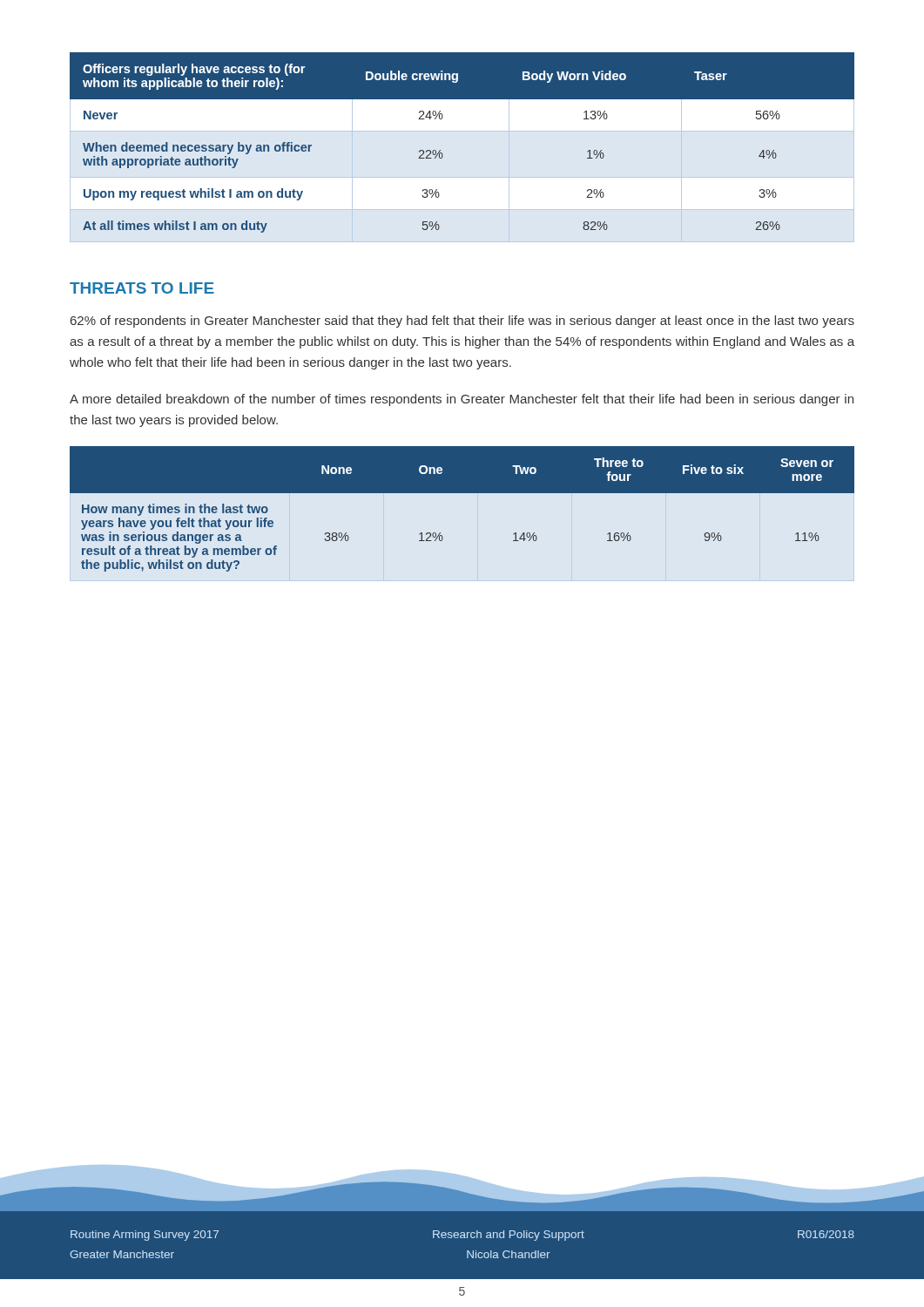The width and height of the screenshot is (924, 1307).
Task: Find the block on this page that starts "A more detailed breakdown of the"
Action: pos(462,409)
